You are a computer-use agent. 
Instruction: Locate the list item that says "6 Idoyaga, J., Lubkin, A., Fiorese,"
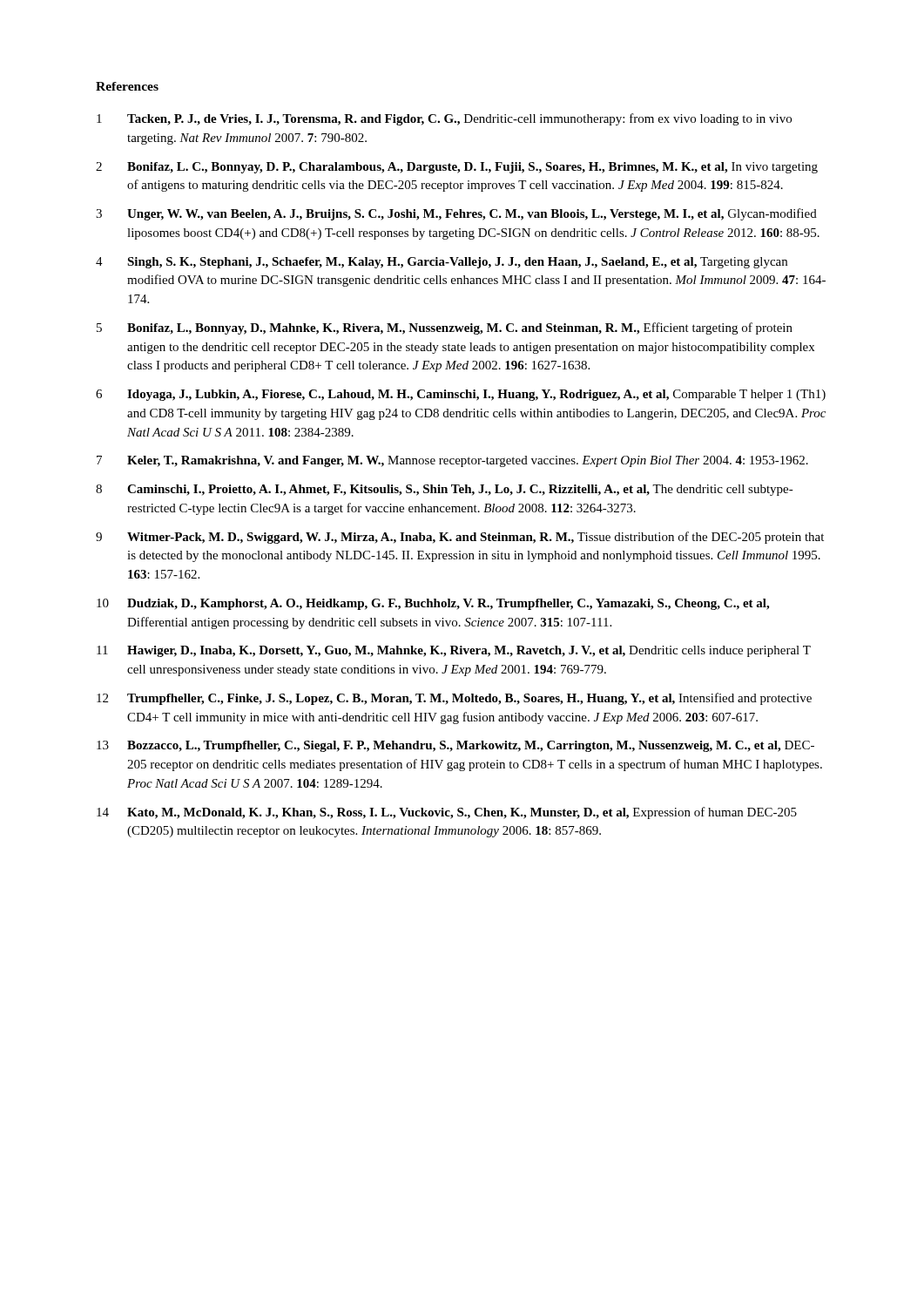(x=462, y=414)
